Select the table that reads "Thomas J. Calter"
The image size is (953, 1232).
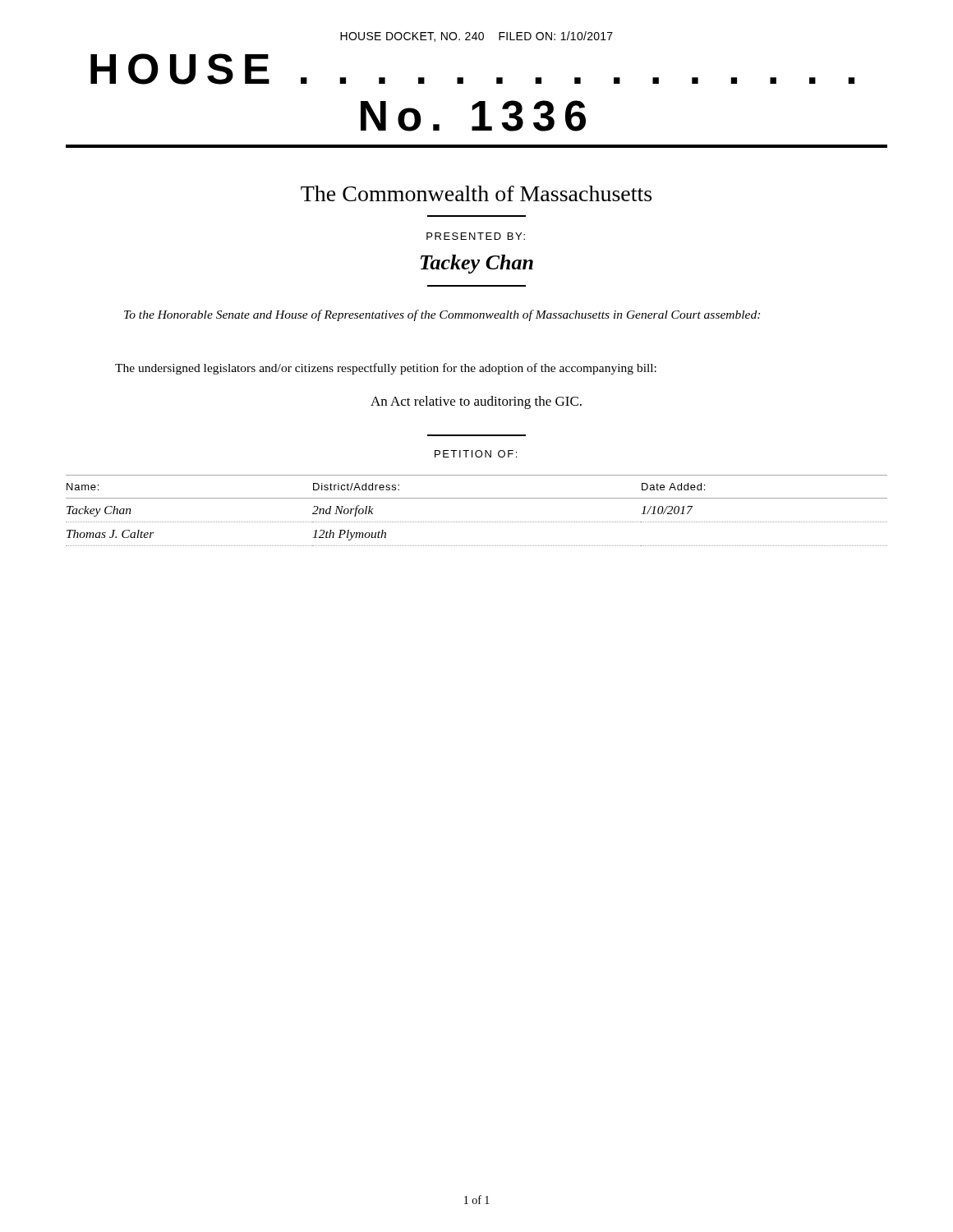coord(476,511)
